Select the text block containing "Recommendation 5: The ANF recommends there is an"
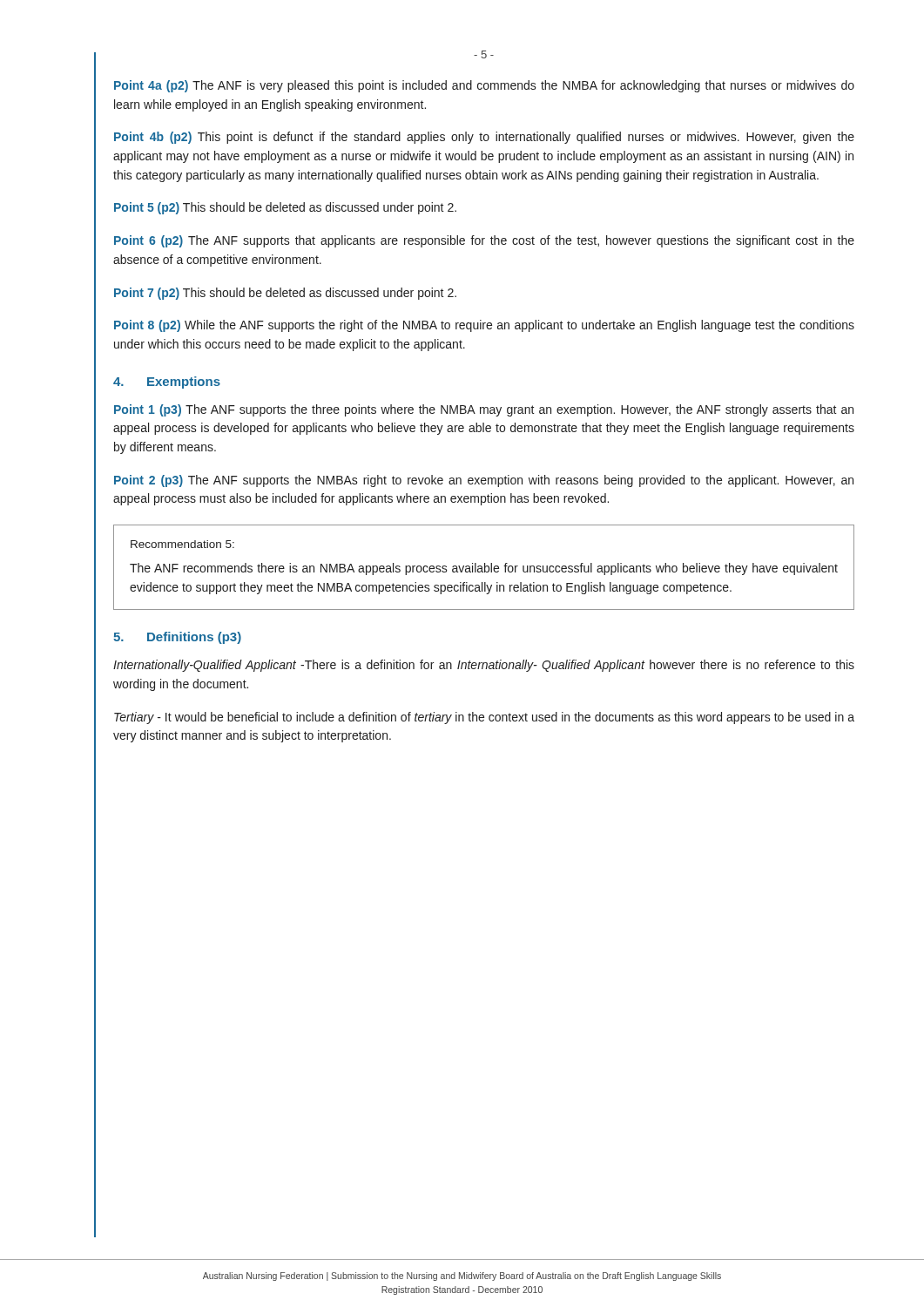This screenshot has height=1307, width=924. tap(484, 567)
